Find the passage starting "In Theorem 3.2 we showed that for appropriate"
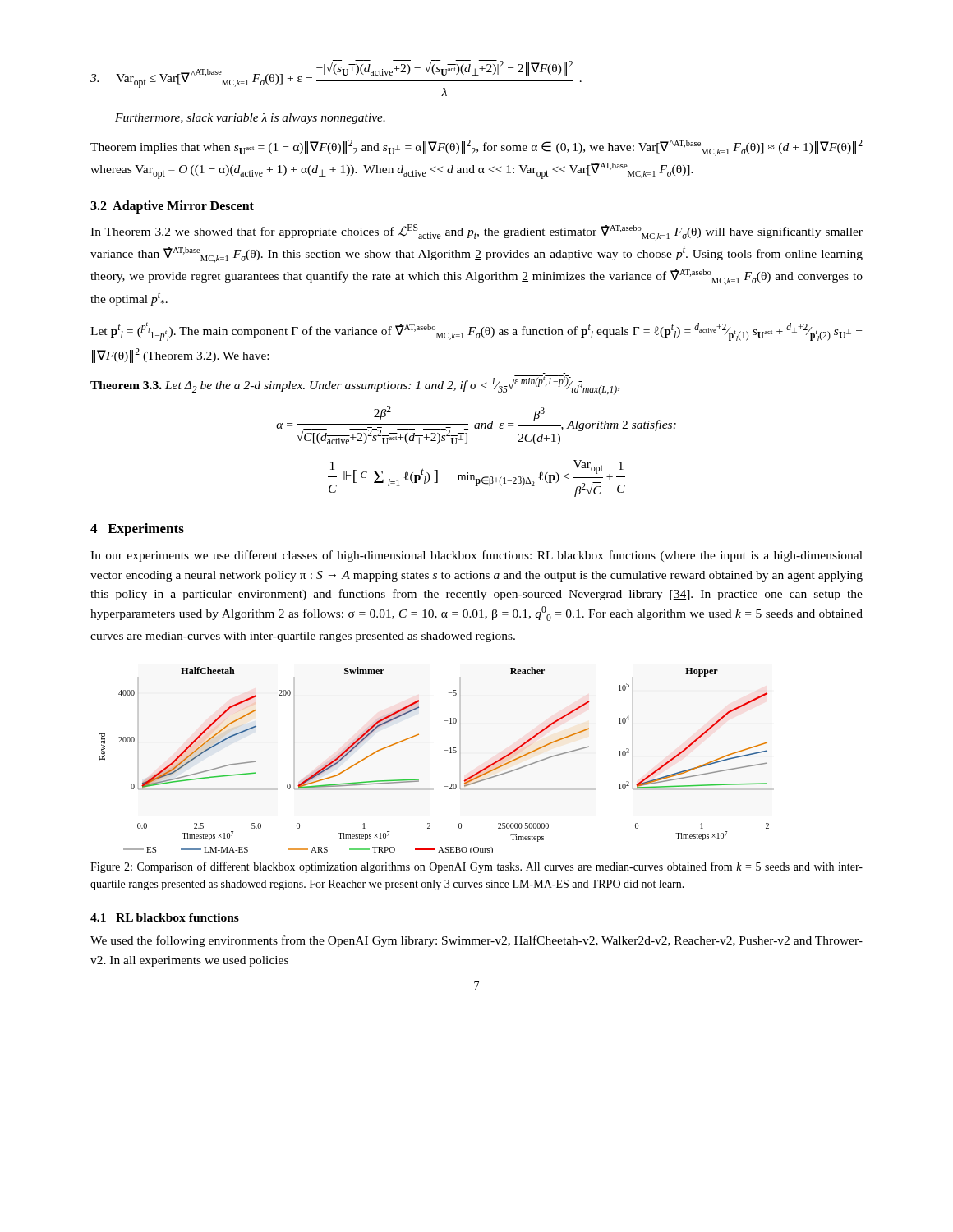Image resolution: width=953 pixels, height=1232 pixels. click(x=476, y=265)
